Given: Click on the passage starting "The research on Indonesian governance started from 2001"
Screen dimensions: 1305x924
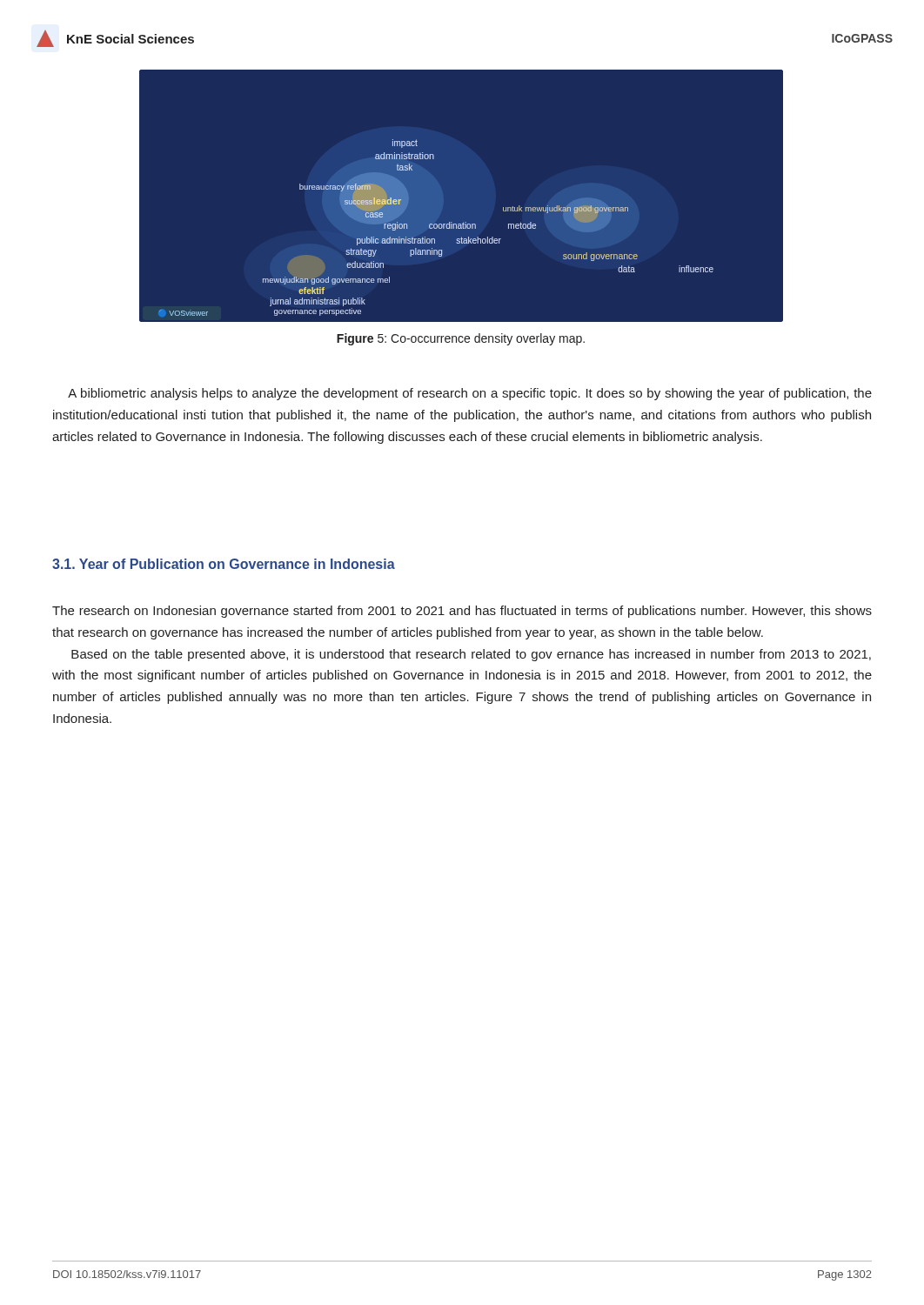Looking at the screenshot, I should [x=462, y=664].
